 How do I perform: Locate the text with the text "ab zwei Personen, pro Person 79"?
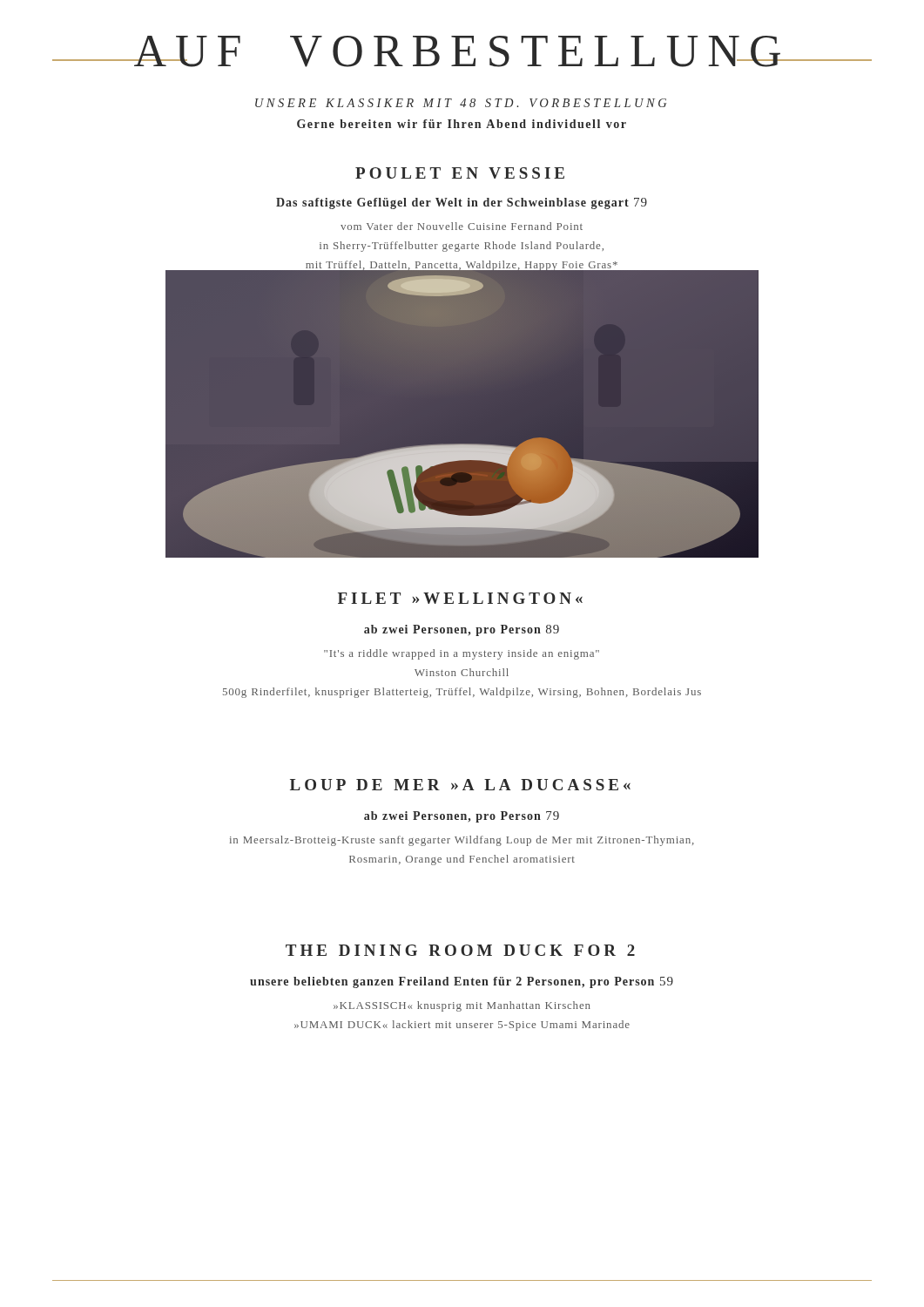coord(462,816)
